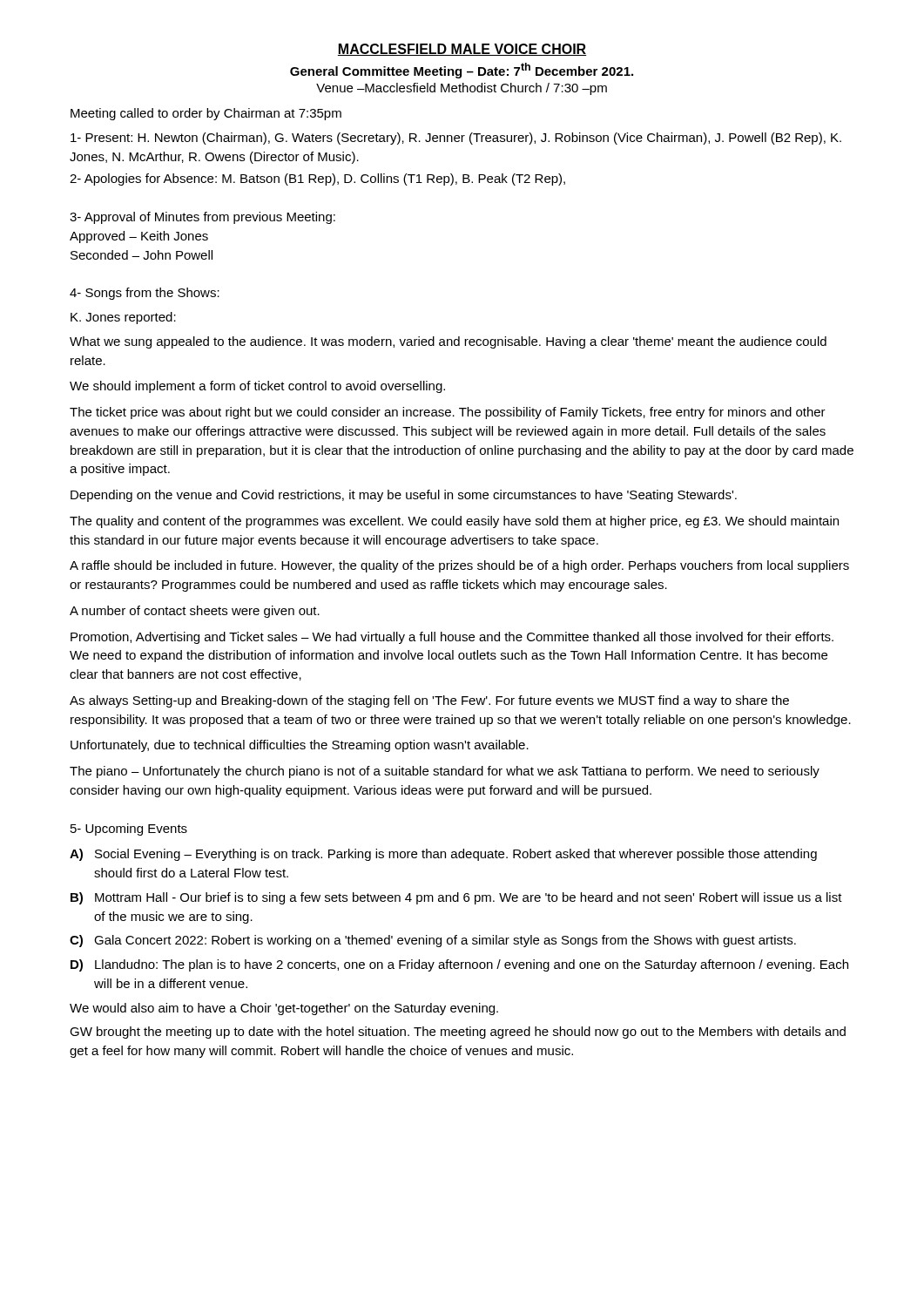This screenshot has width=924, height=1307.
Task: Navigate to the element starting "Promotion, Advertising and Ticket"
Action: pyautogui.click(x=452, y=655)
